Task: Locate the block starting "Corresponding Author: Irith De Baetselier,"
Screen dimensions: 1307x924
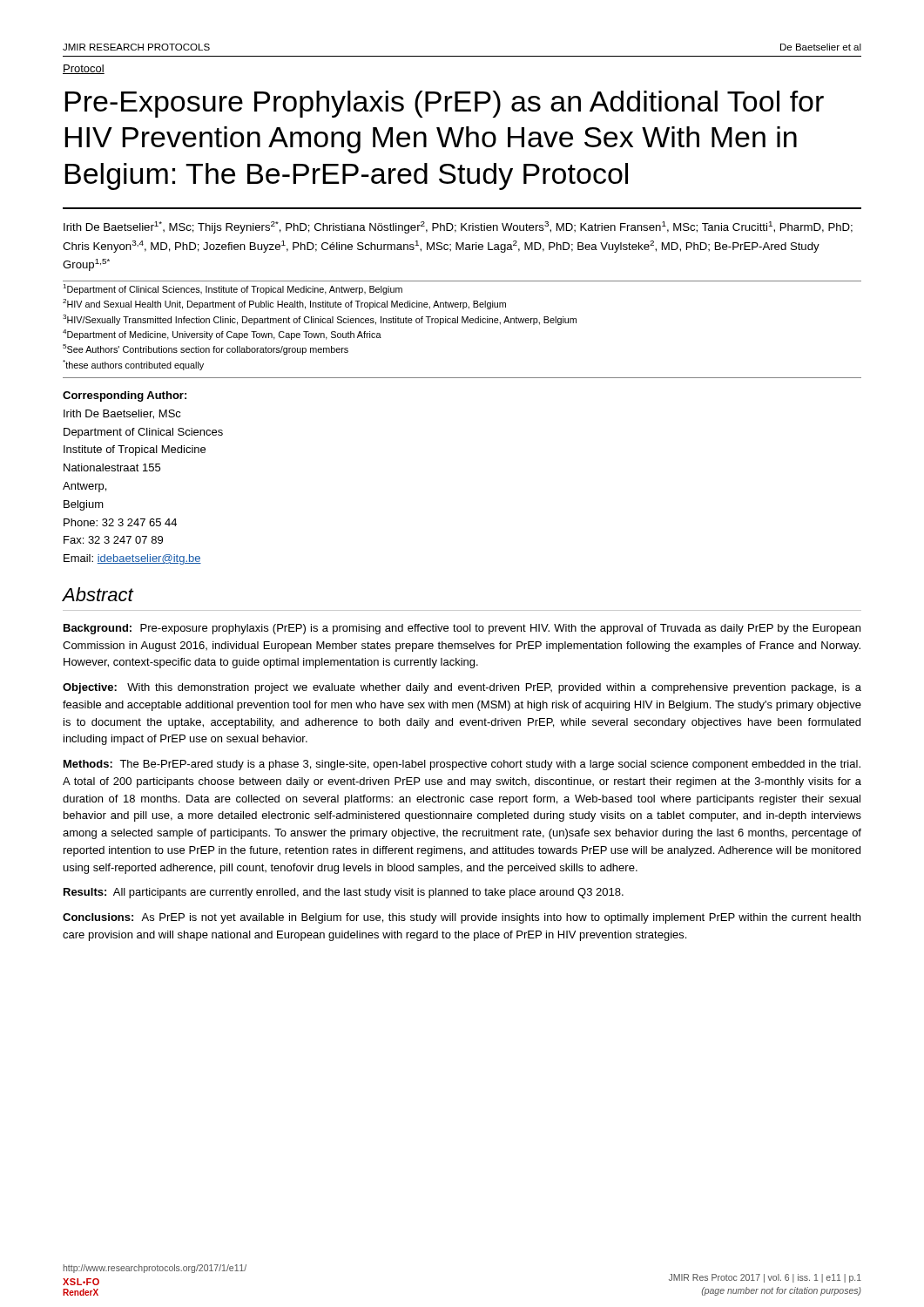Action: pyautogui.click(x=143, y=477)
